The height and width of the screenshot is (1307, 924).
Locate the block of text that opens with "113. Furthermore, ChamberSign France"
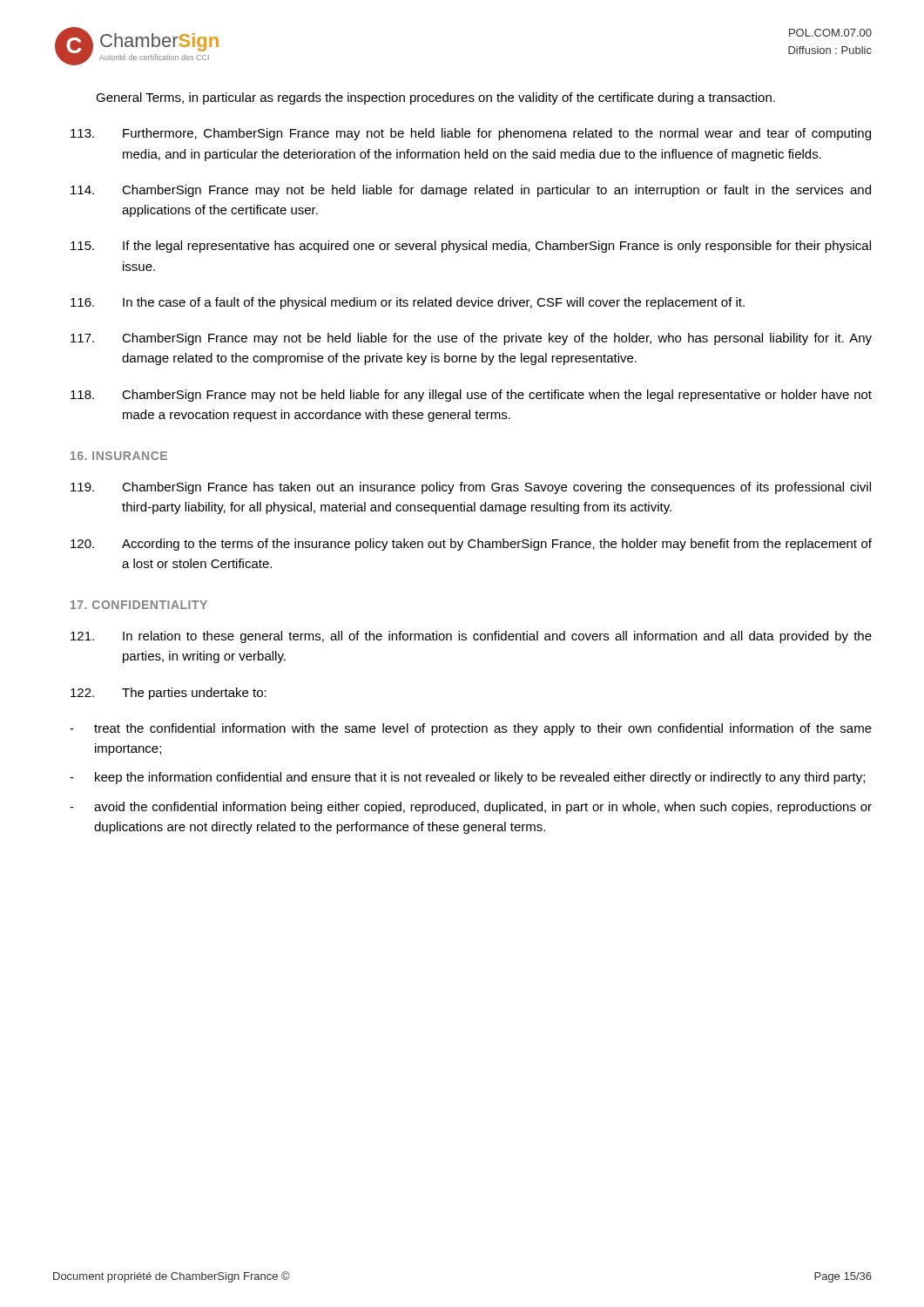pyautogui.click(x=471, y=143)
